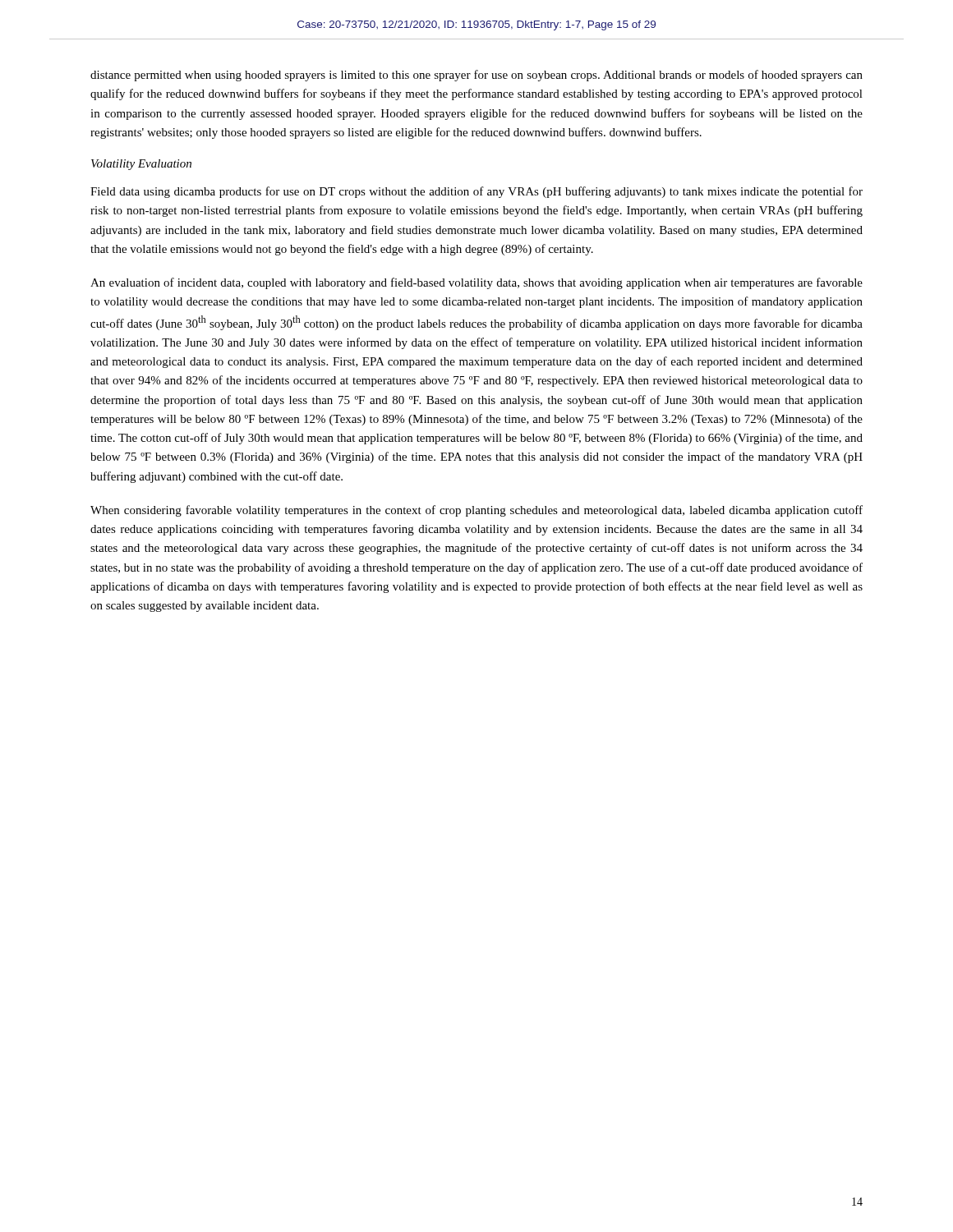The image size is (953, 1232).
Task: Navigate to the text block starting "Volatility Evaluation"
Action: point(141,163)
